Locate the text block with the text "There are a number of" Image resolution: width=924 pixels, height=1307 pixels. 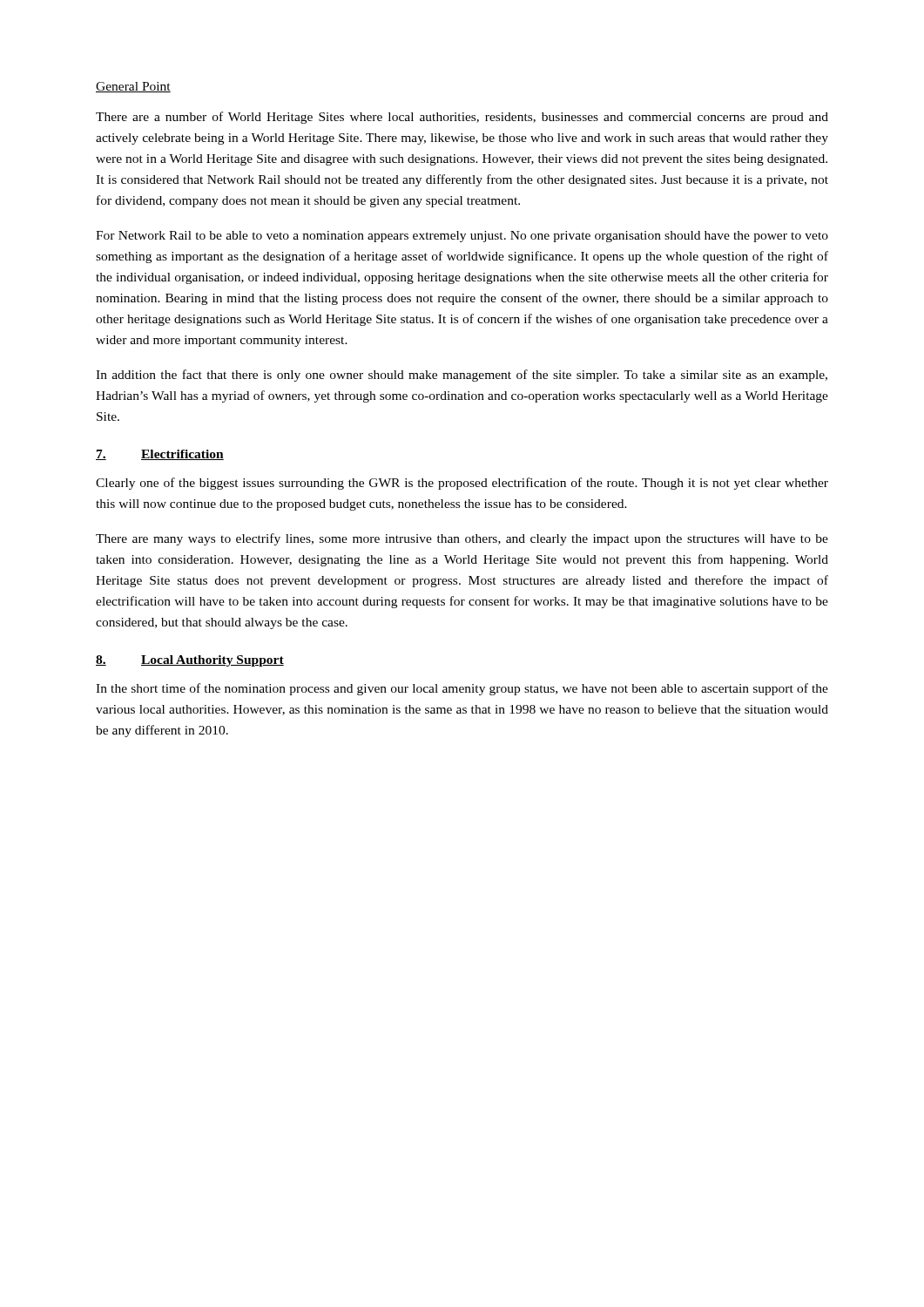[x=462, y=159]
